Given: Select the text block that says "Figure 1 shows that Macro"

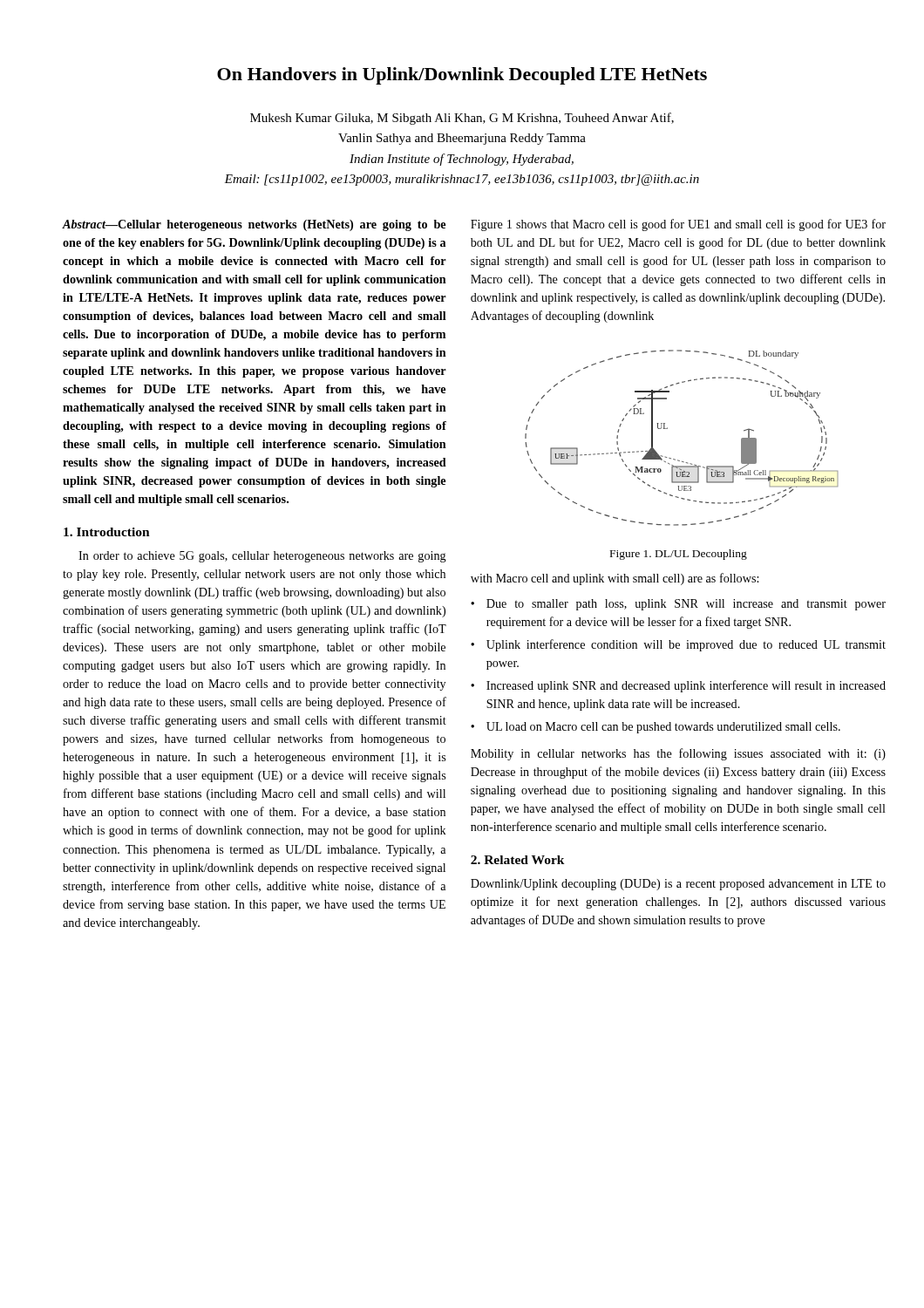Looking at the screenshot, I should click(678, 270).
